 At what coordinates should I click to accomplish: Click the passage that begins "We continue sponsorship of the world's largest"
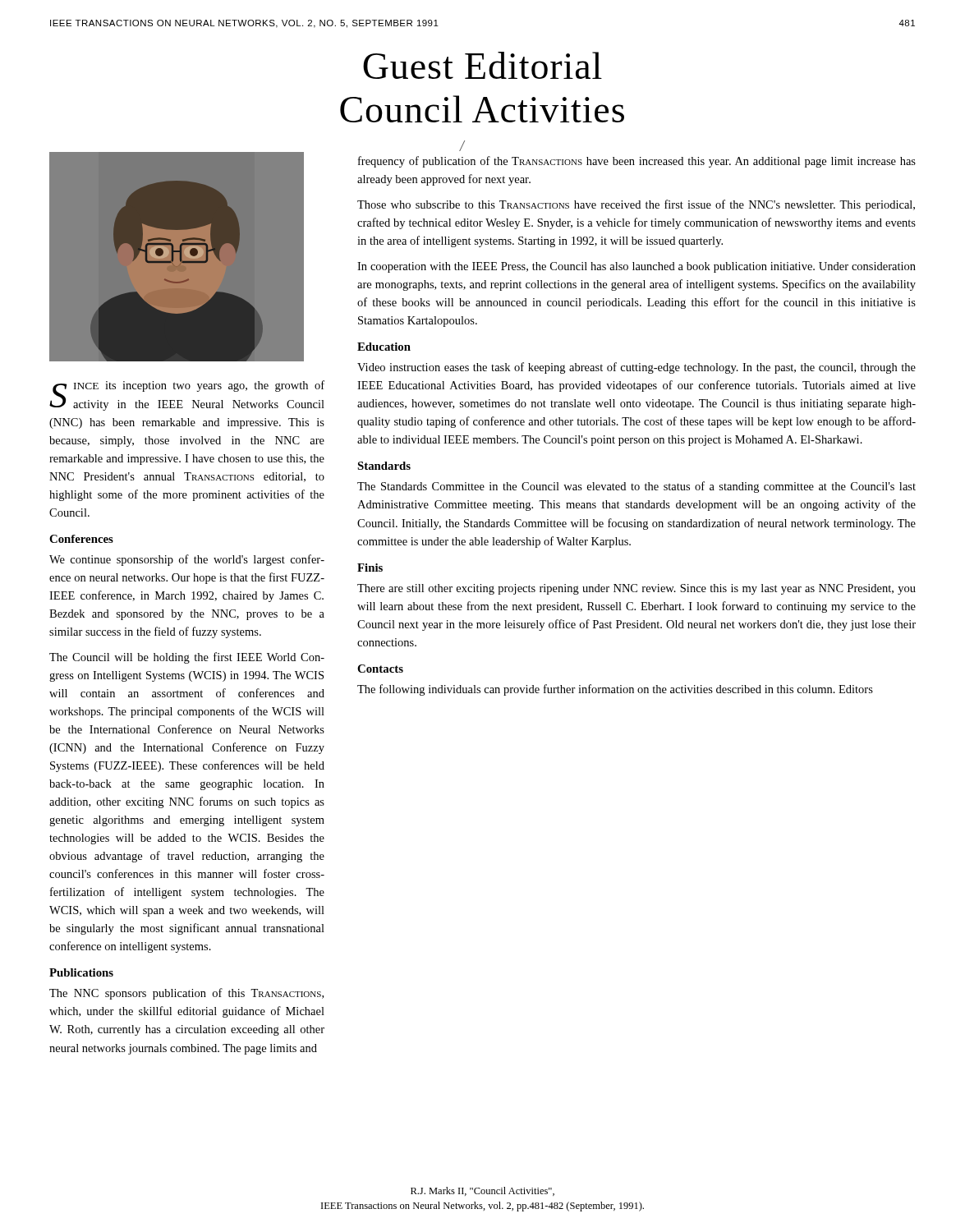click(187, 595)
